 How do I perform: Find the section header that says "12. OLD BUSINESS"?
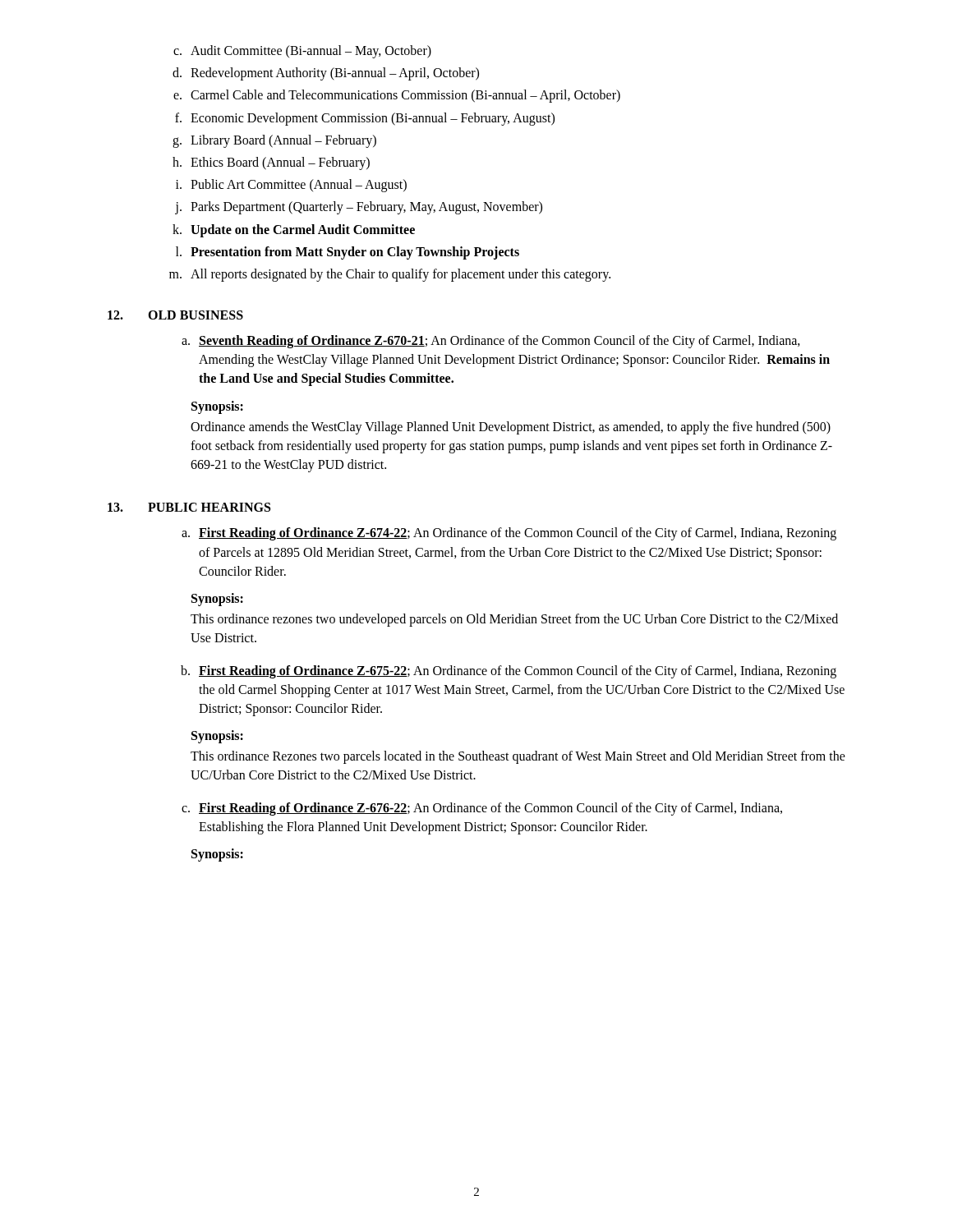tap(175, 315)
